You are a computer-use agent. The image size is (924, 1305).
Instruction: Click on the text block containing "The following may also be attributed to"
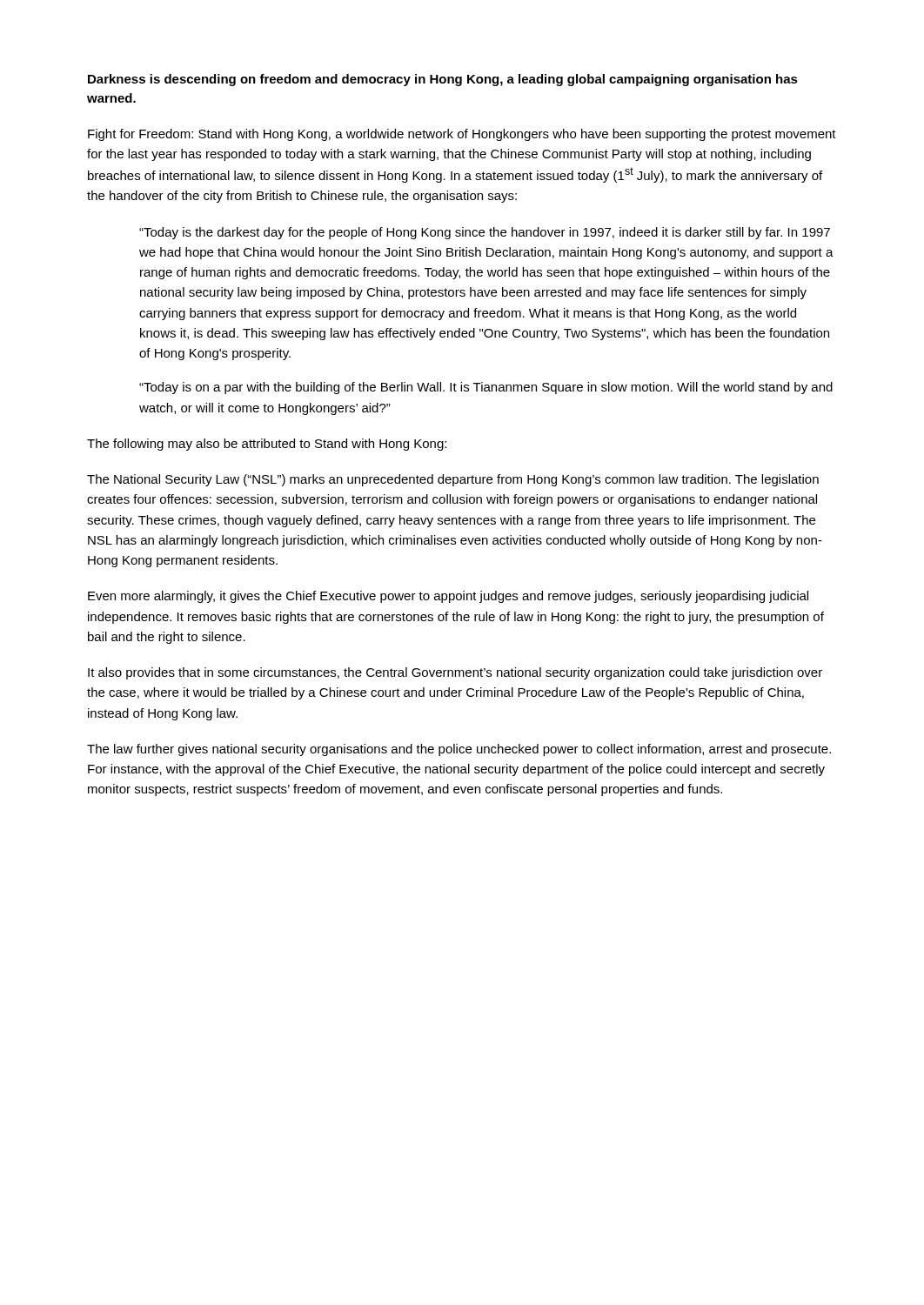[x=267, y=443]
